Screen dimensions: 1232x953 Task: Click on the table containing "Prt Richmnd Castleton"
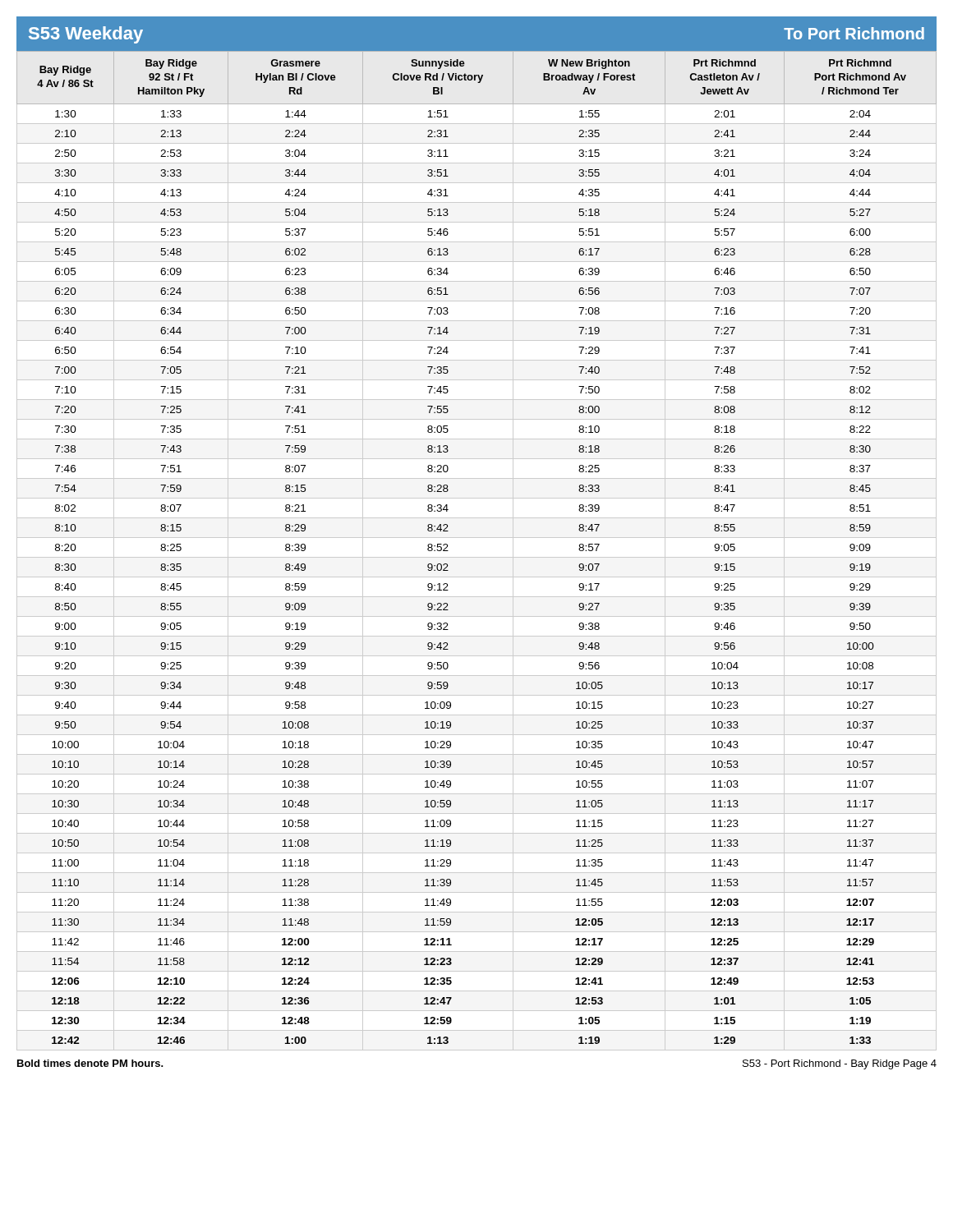tap(476, 551)
